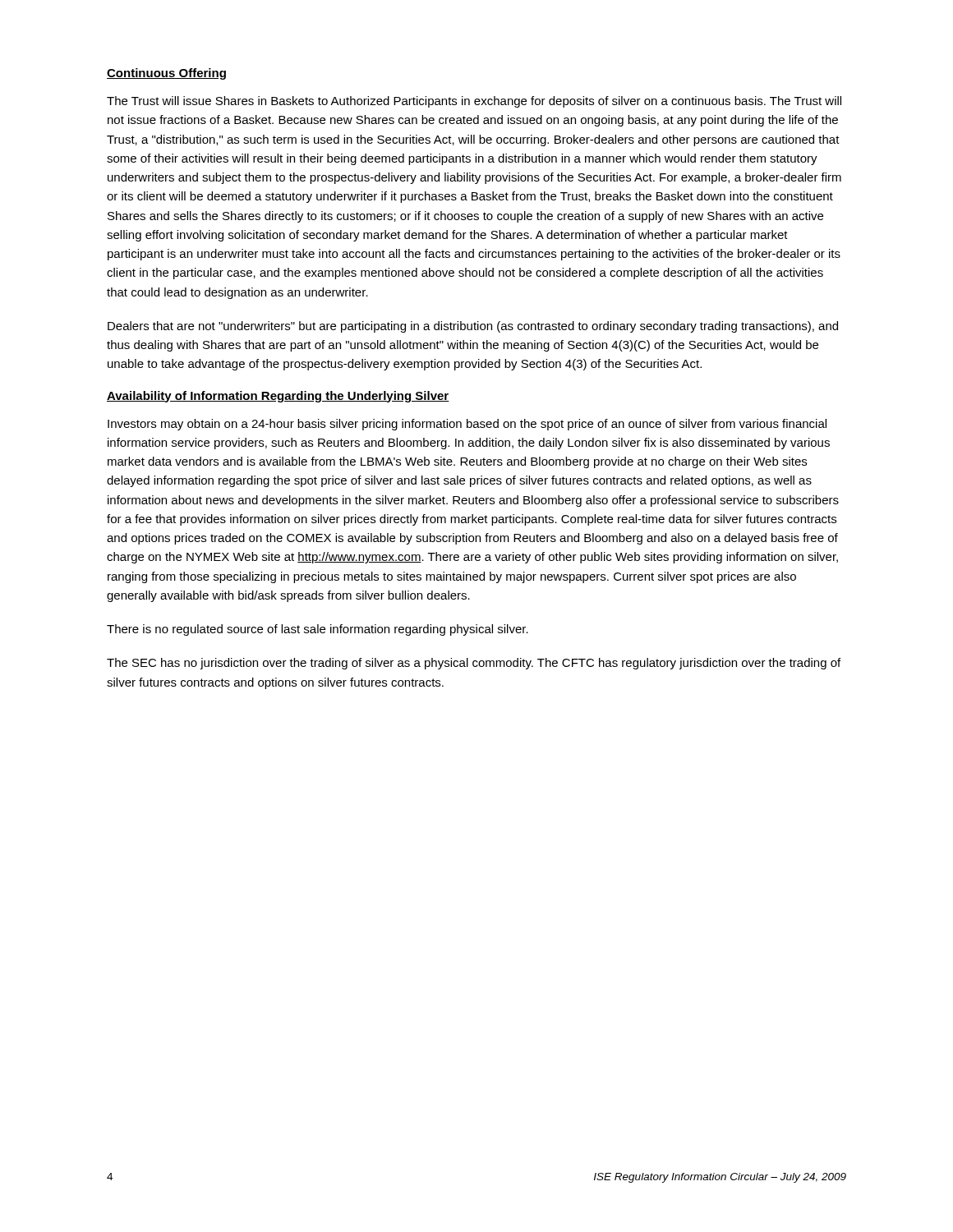This screenshot has height=1232, width=953.
Task: Click the passage that begins "Dealers that are not "underwriters""
Action: [473, 345]
